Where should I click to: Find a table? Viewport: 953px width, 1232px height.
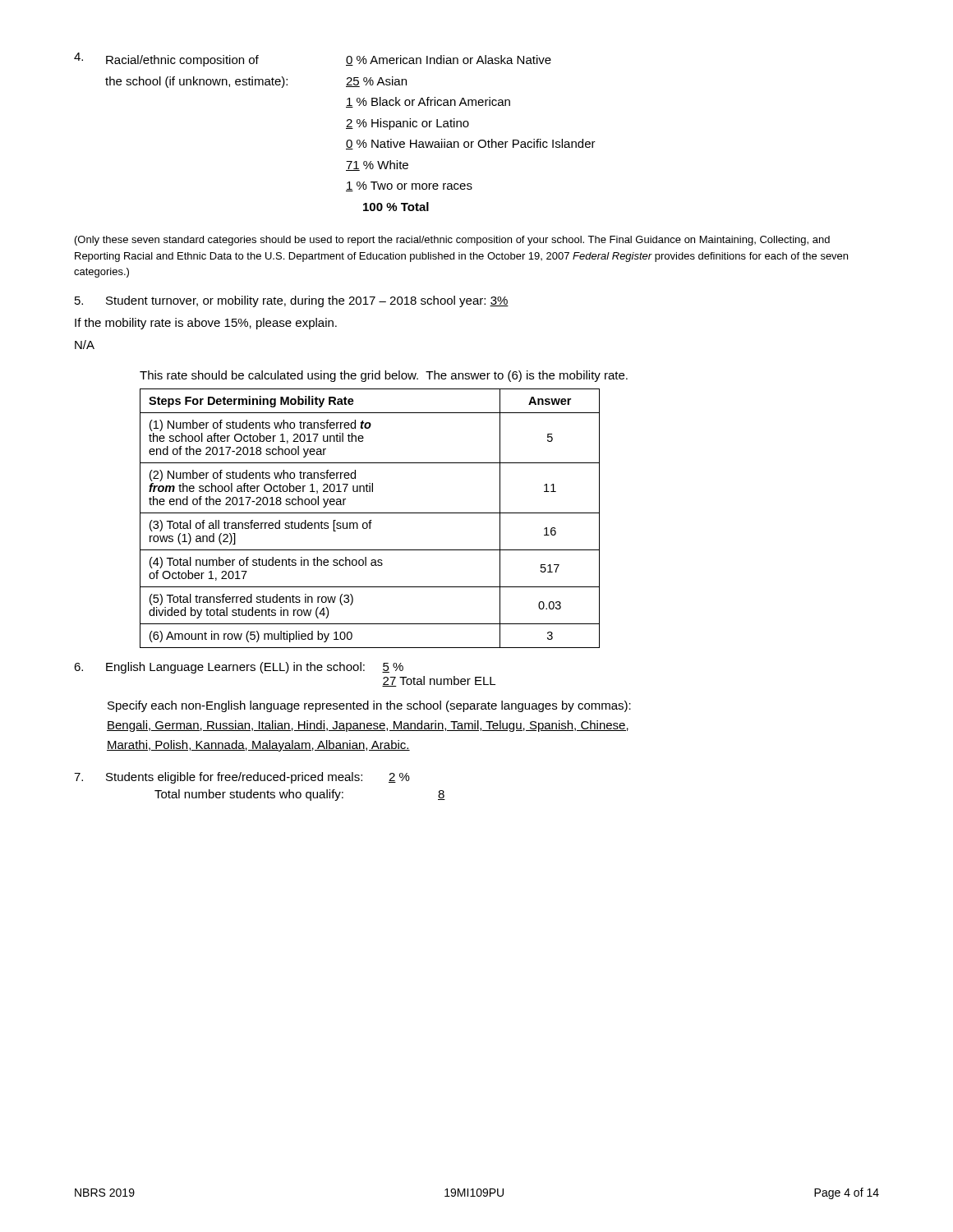tap(509, 518)
